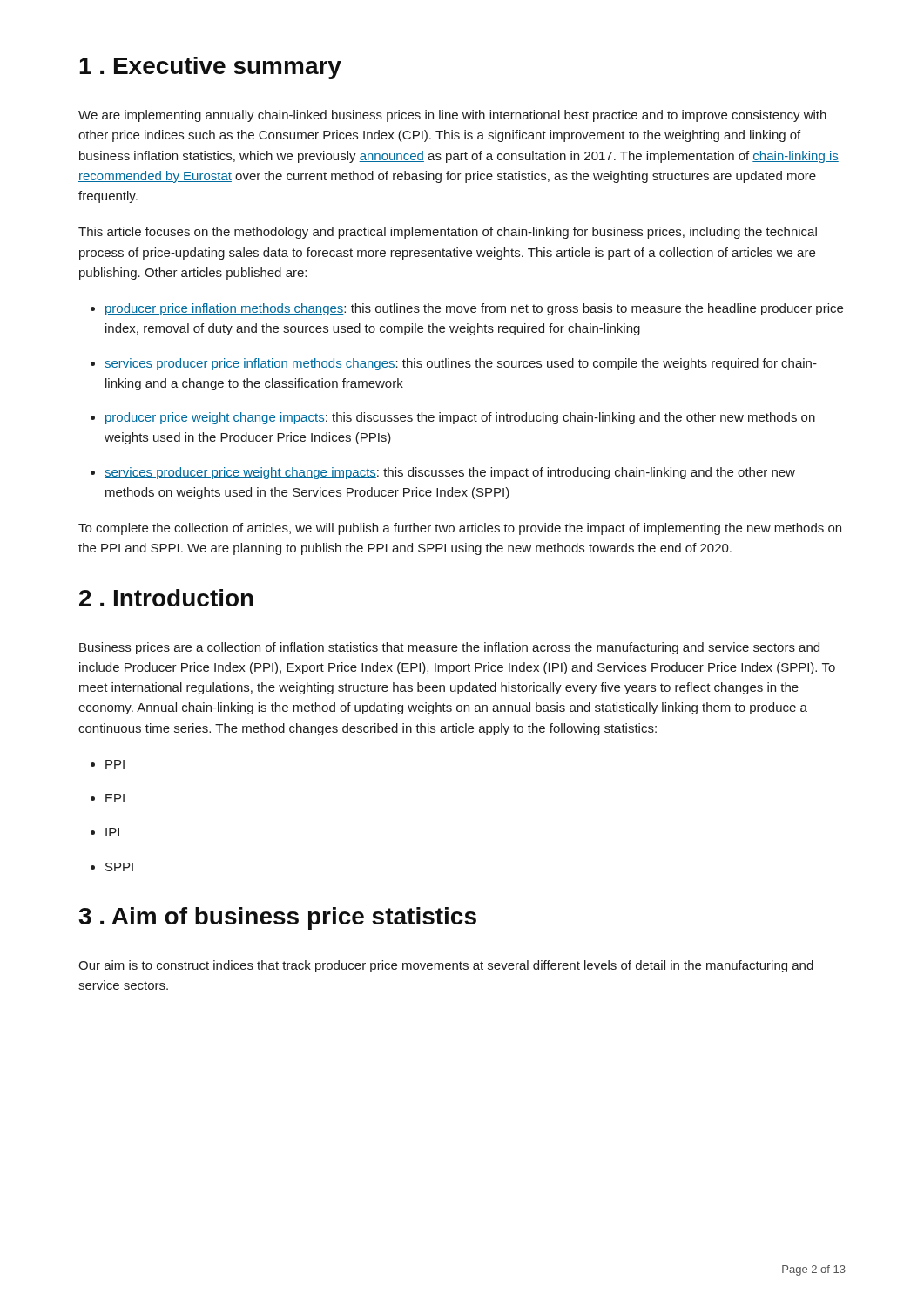Viewport: 924px width, 1307px height.
Task: Find the text block containing "This article focuses on"
Action: click(462, 252)
